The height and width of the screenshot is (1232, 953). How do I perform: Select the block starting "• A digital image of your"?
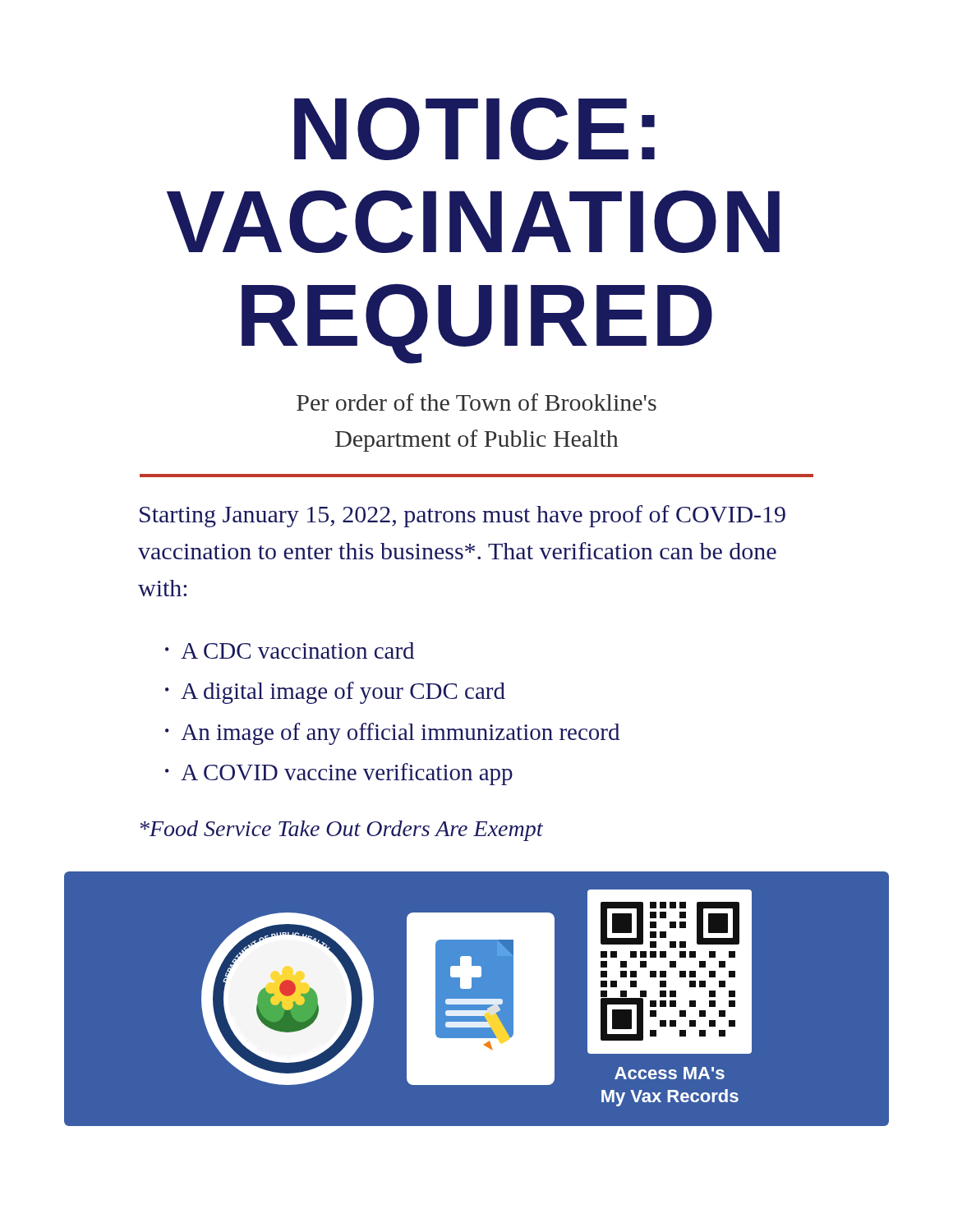(x=335, y=692)
